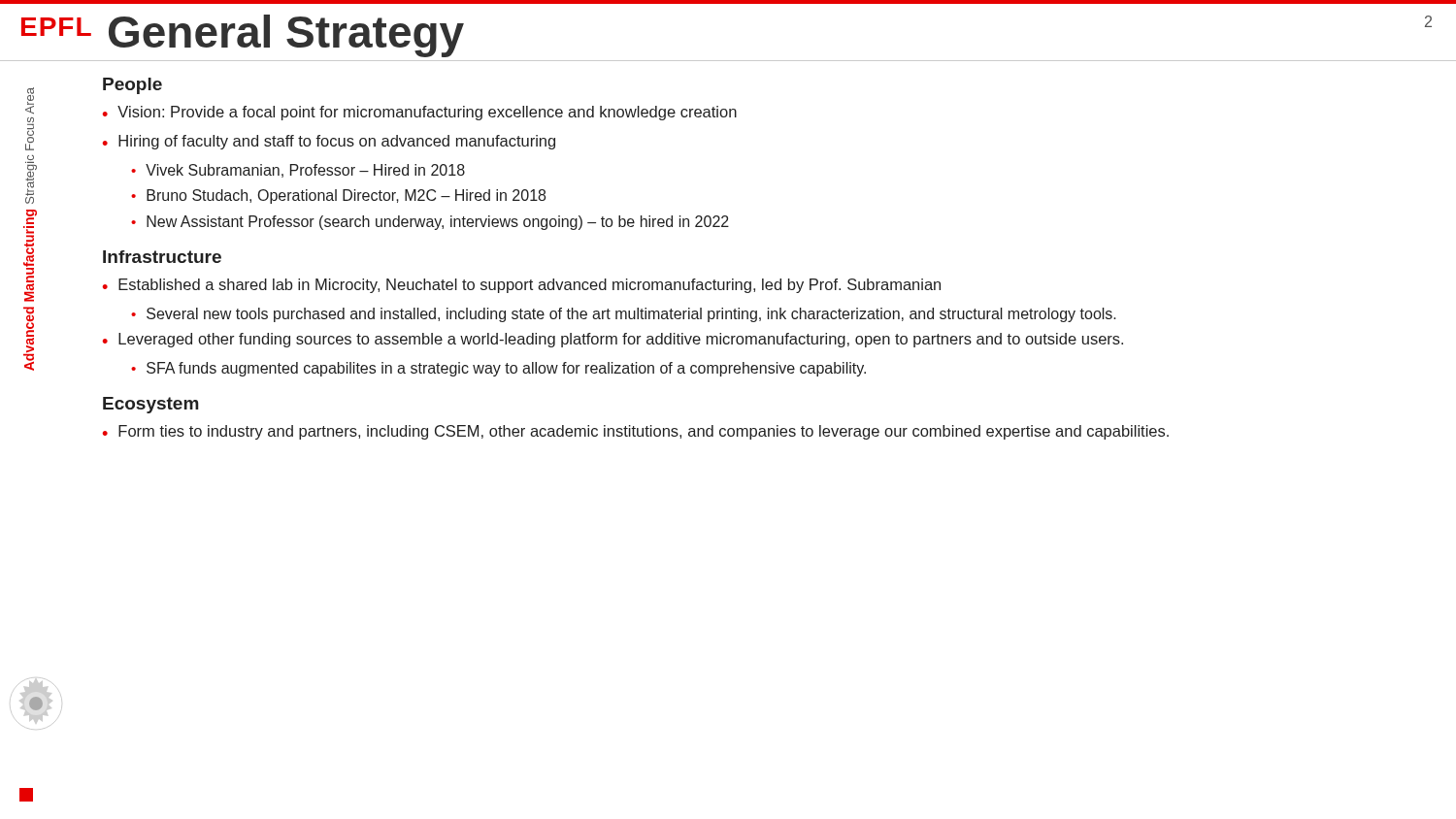The image size is (1456, 819).
Task: Point to the text block starting "•Vision: Provide a focal point for"
Action: (x=419, y=114)
